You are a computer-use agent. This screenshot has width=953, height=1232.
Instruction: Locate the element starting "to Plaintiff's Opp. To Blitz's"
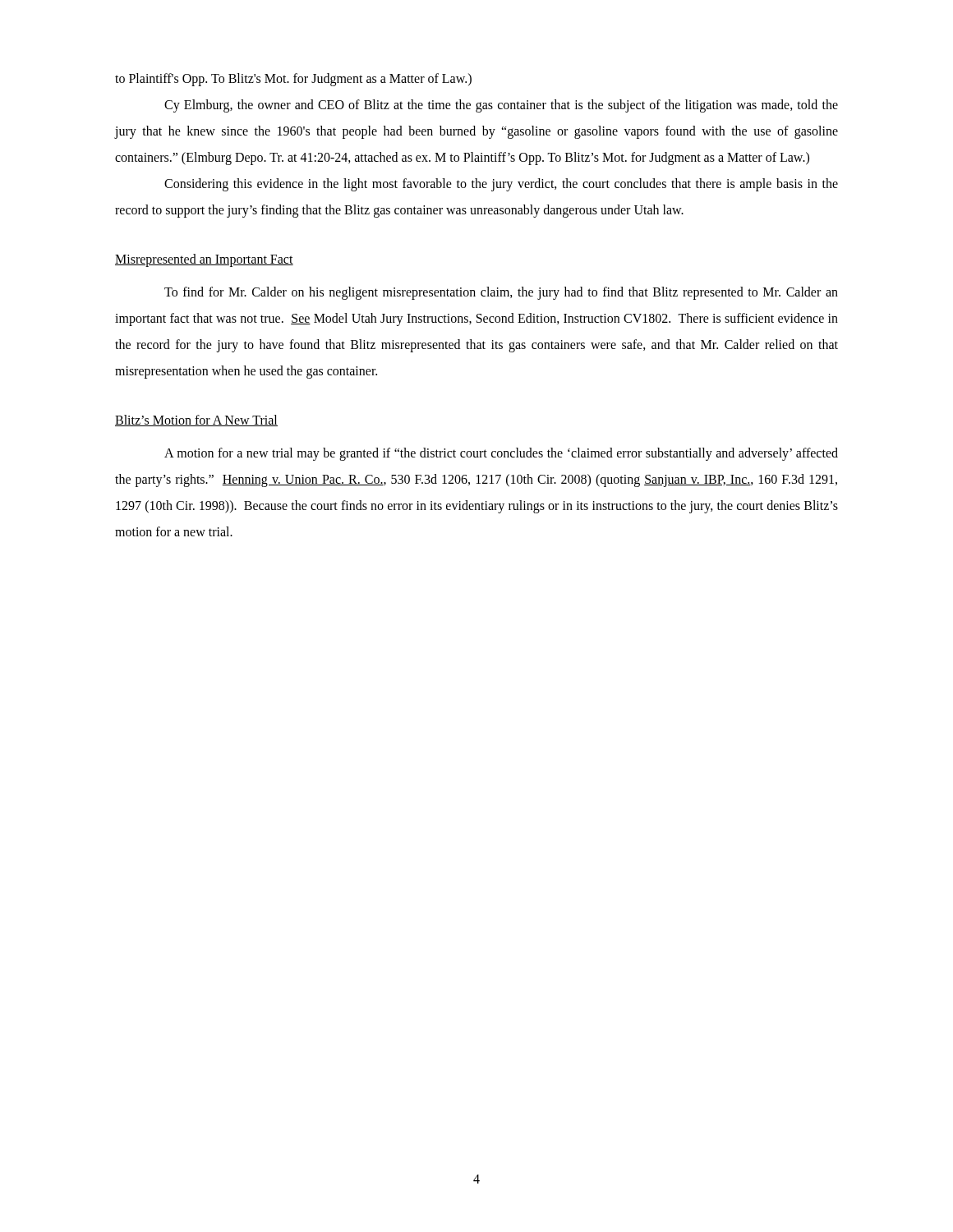[x=294, y=78]
